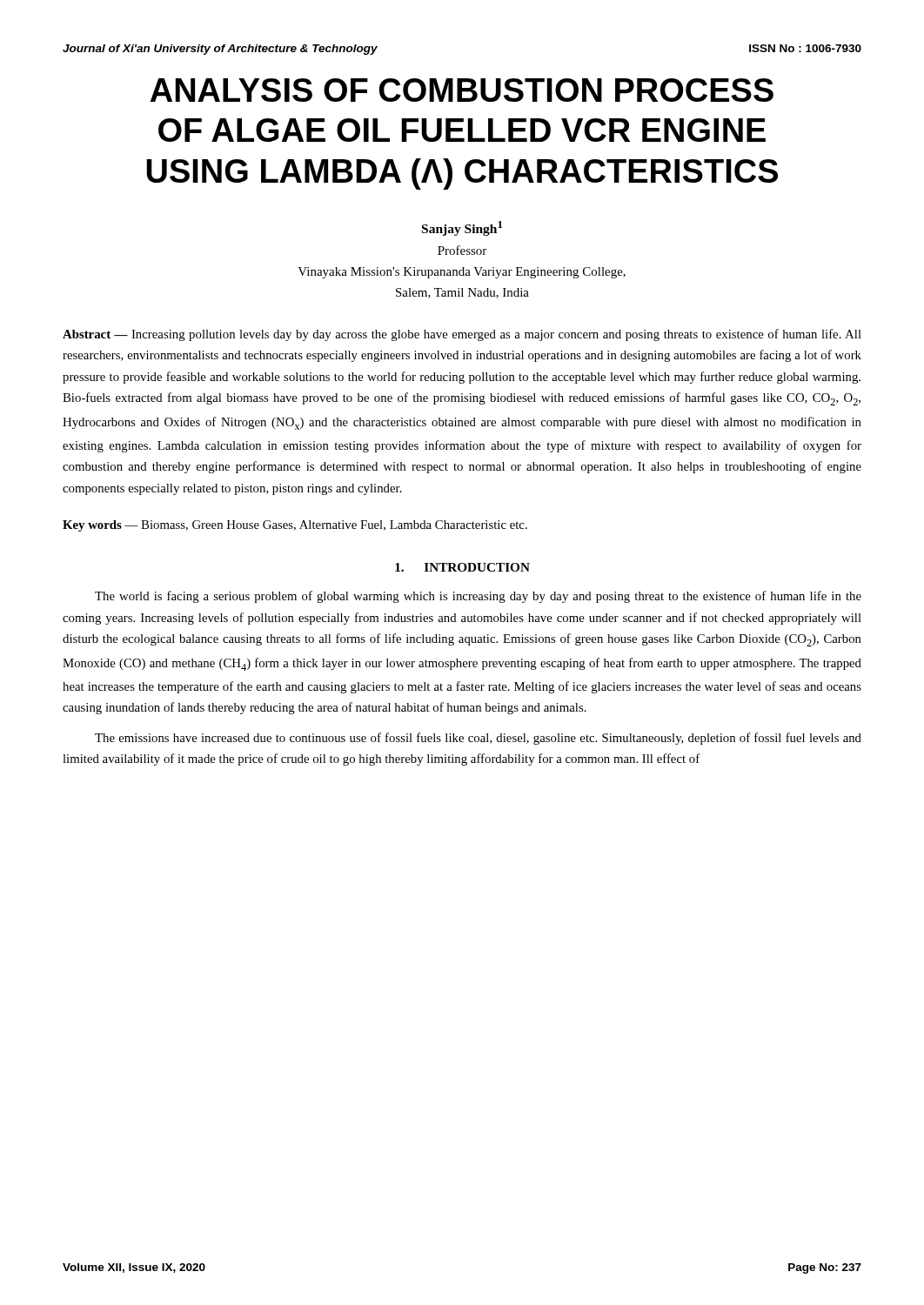Navigate to the passage starting "Key words — Biomass,"

coord(295,525)
